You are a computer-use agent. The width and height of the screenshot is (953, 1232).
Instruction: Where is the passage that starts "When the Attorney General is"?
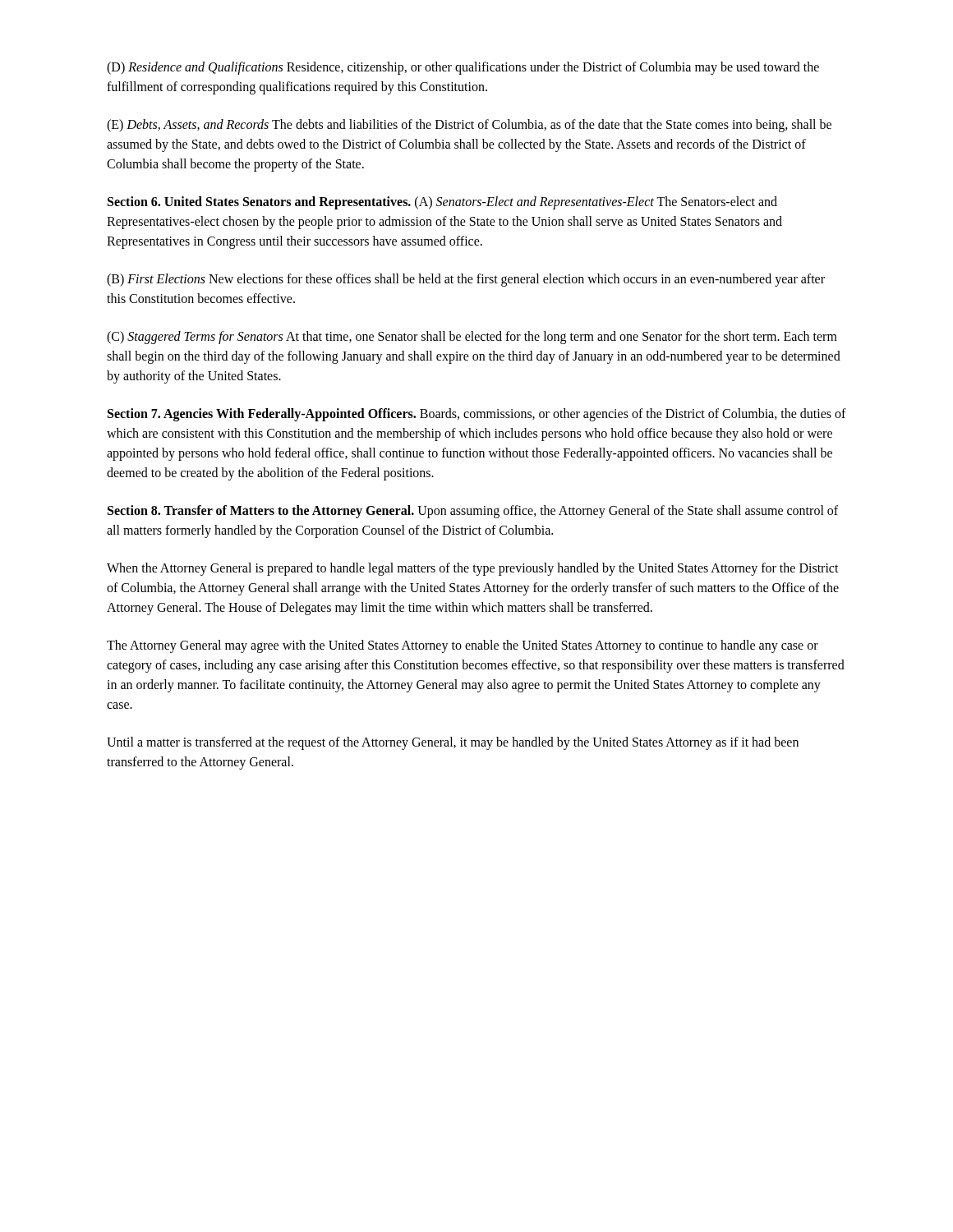click(x=476, y=588)
